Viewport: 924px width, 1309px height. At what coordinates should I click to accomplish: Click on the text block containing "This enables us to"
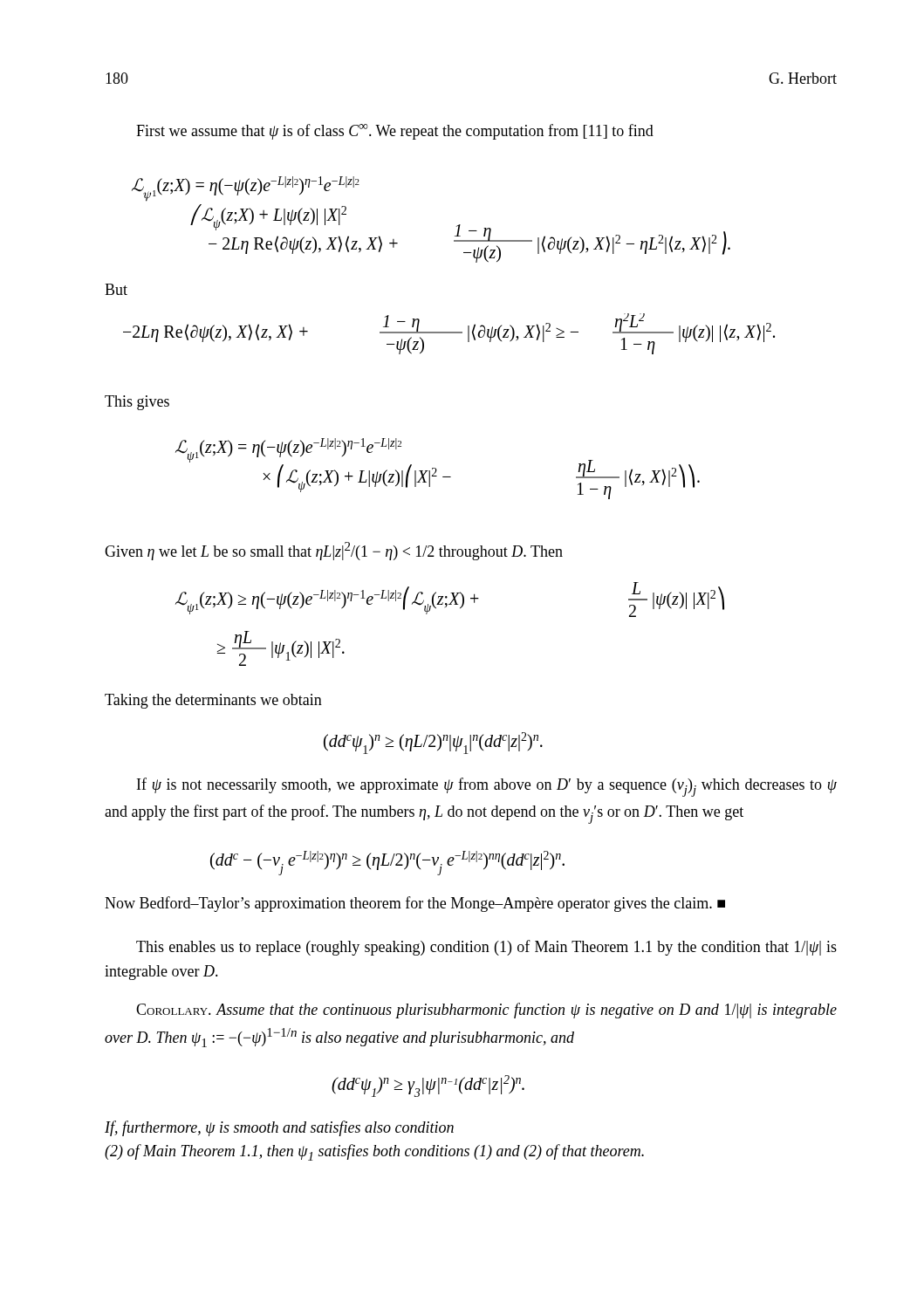471,960
